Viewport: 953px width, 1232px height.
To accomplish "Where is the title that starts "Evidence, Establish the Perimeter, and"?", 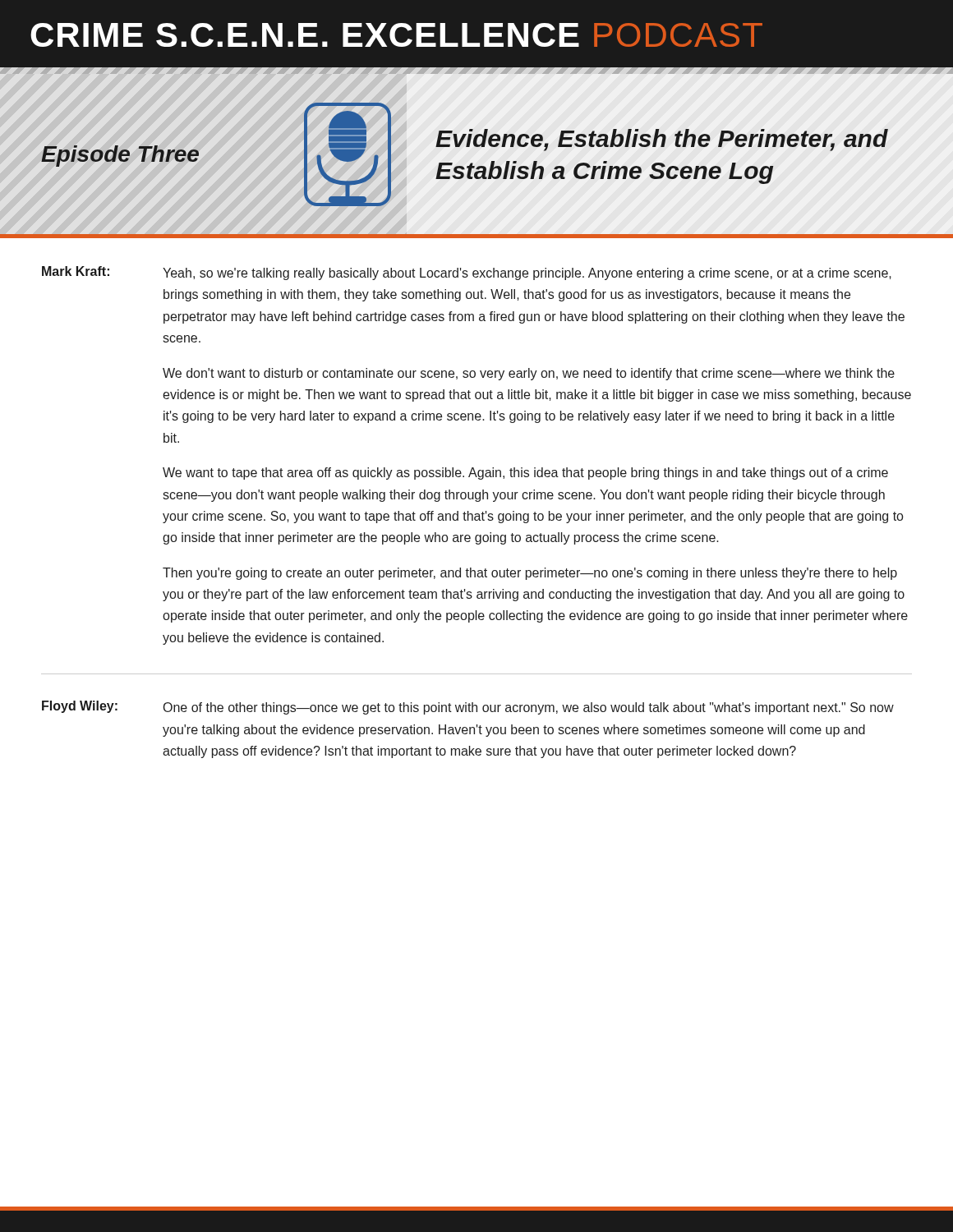I will [x=674, y=154].
